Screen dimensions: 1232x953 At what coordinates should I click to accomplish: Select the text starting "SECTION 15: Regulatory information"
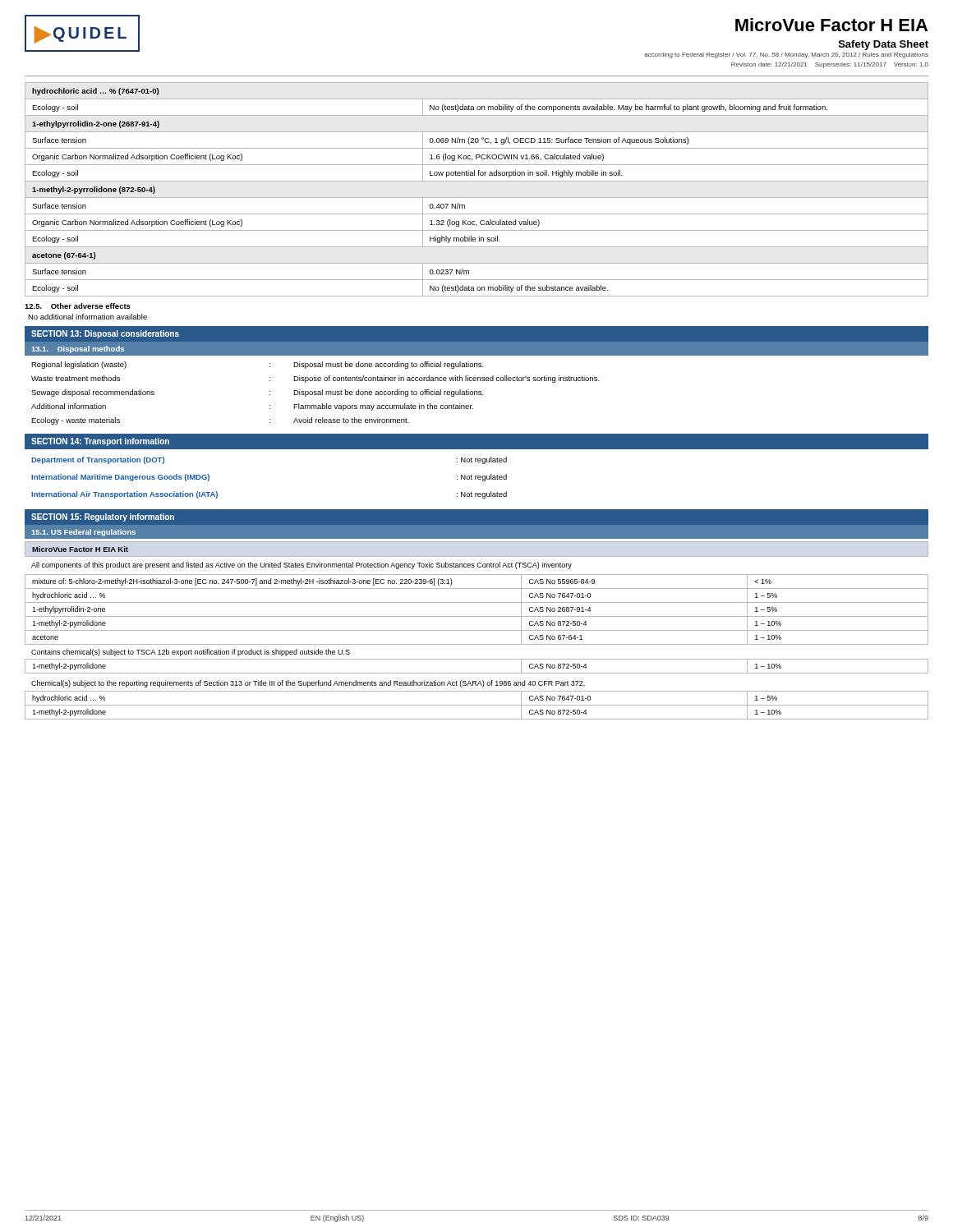(103, 517)
